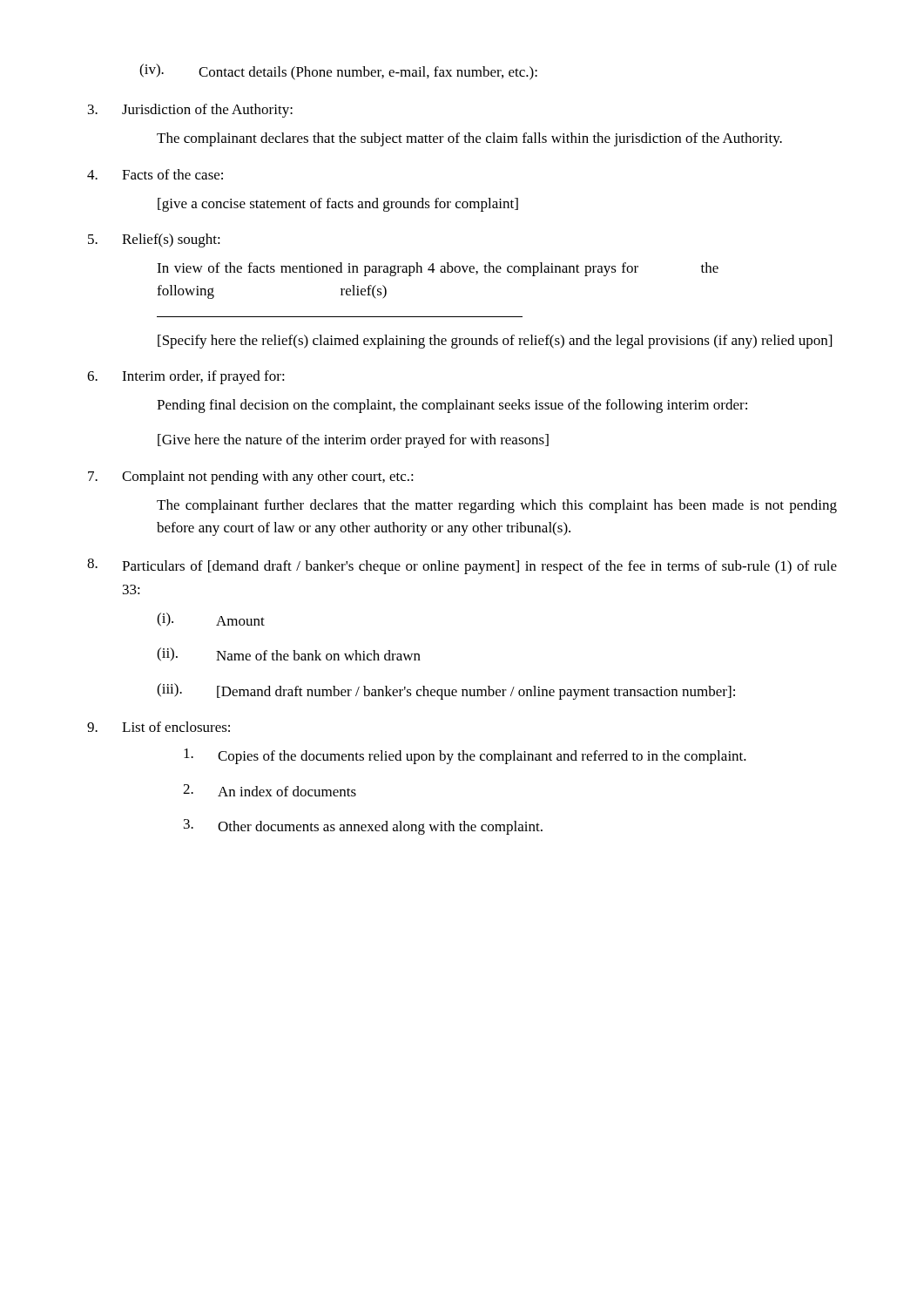Point to the block beginning "3. Jurisdiction of the Authority: The complainant declares"

pos(462,126)
